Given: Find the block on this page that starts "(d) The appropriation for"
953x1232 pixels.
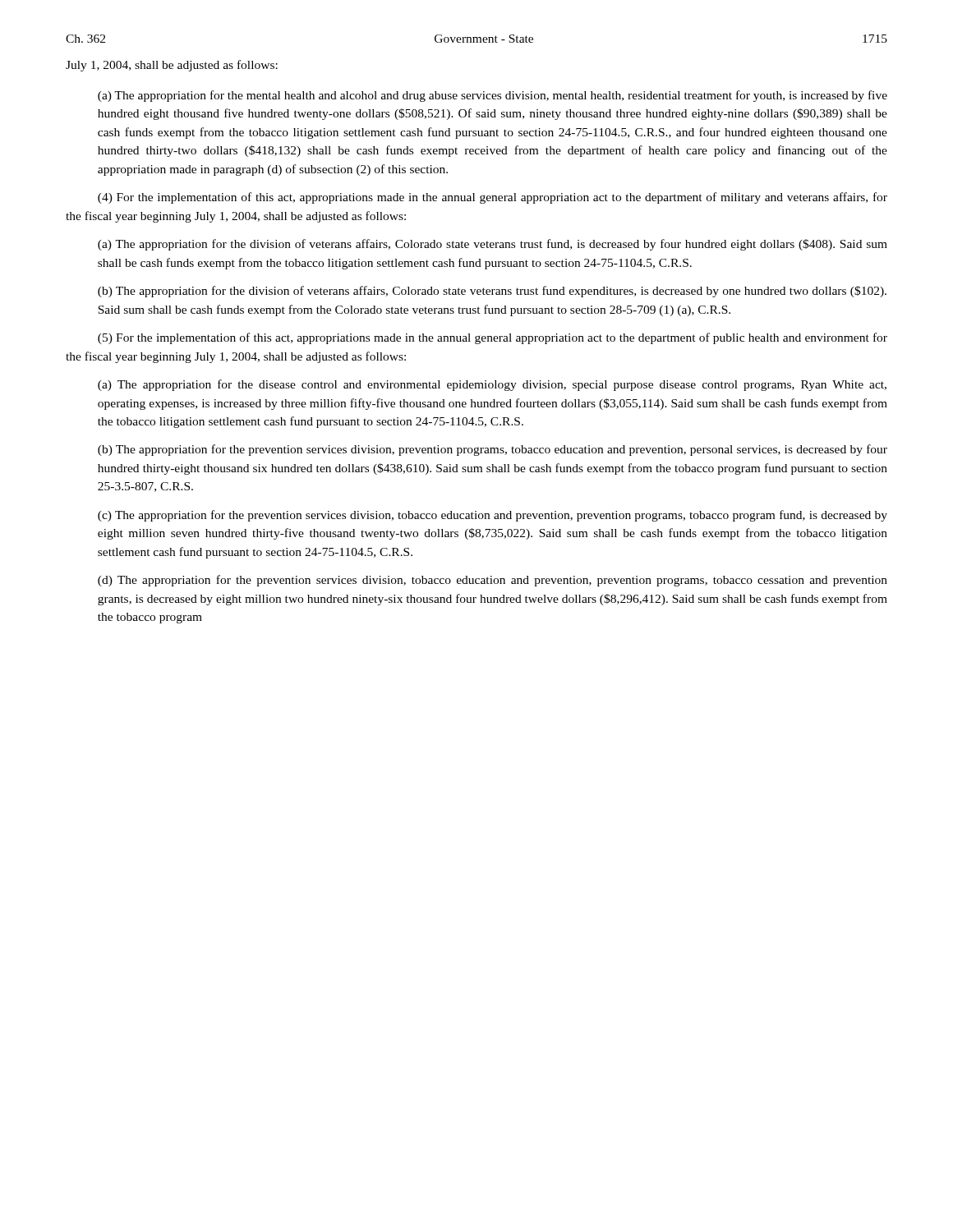Looking at the screenshot, I should 476,599.
